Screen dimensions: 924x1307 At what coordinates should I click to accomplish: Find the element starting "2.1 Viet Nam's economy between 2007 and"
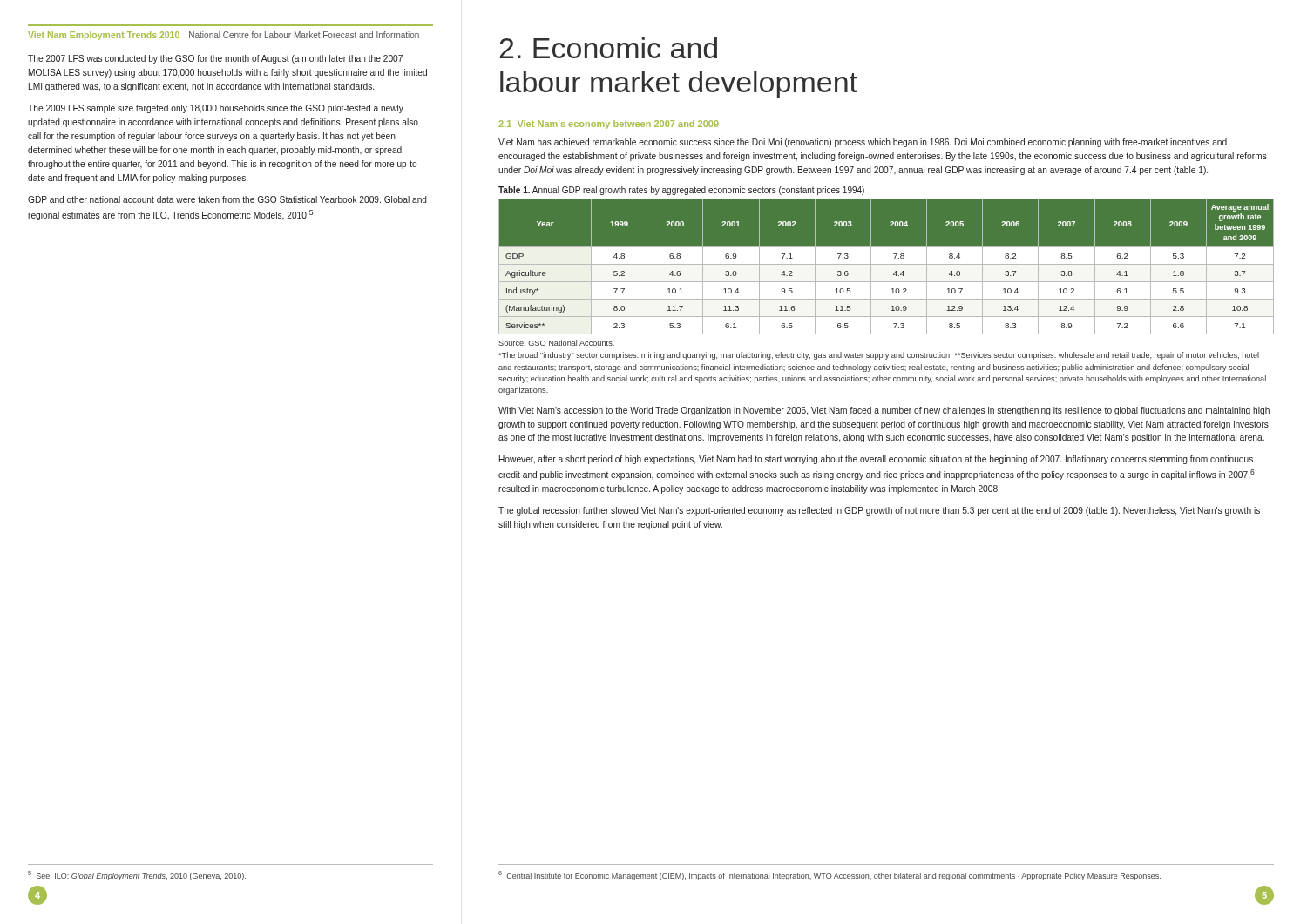coord(609,124)
